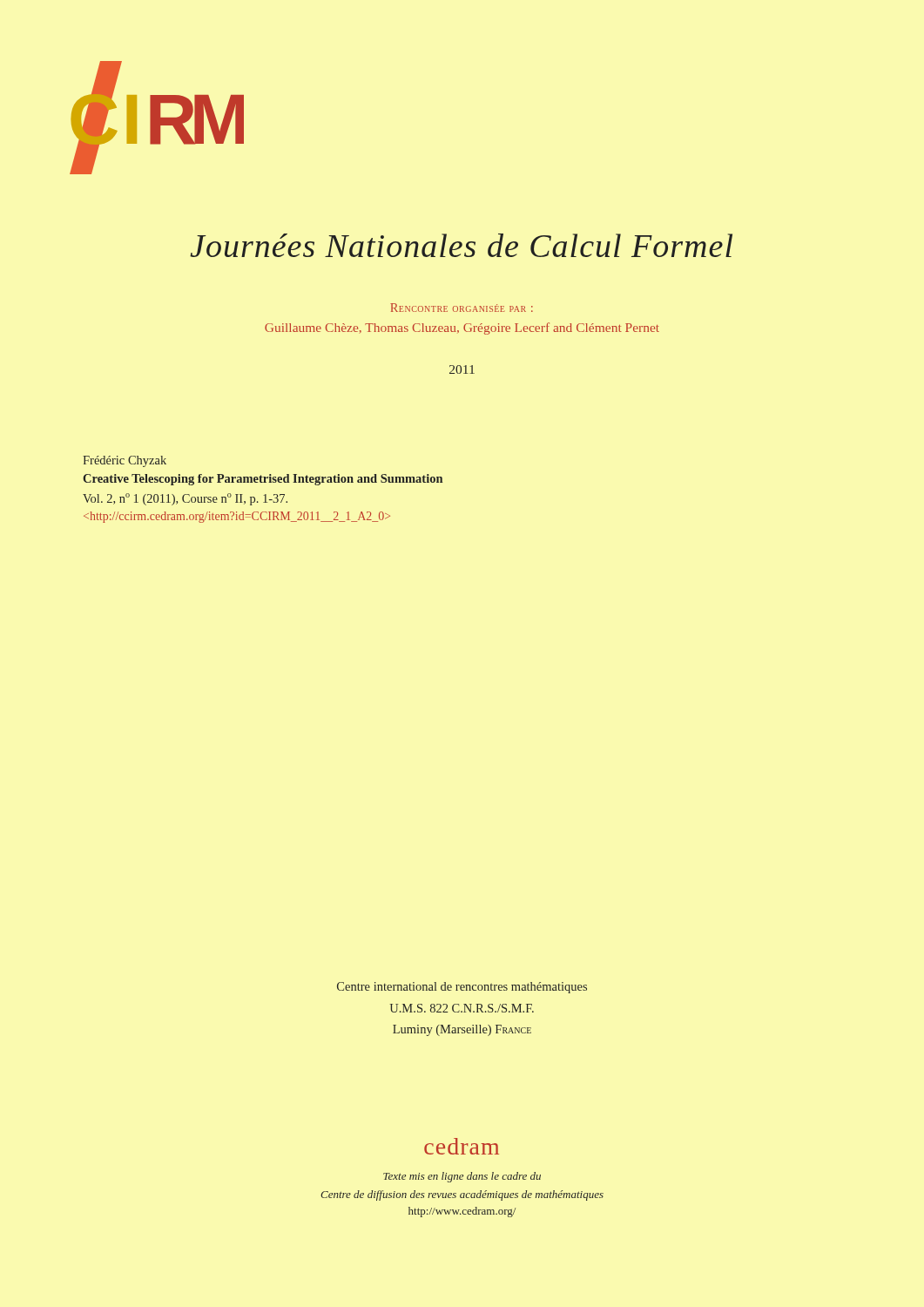Click on the text with the text "Creative Telescoping for Parametrised Integration and Summation"
The image size is (924, 1307).
[263, 478]
